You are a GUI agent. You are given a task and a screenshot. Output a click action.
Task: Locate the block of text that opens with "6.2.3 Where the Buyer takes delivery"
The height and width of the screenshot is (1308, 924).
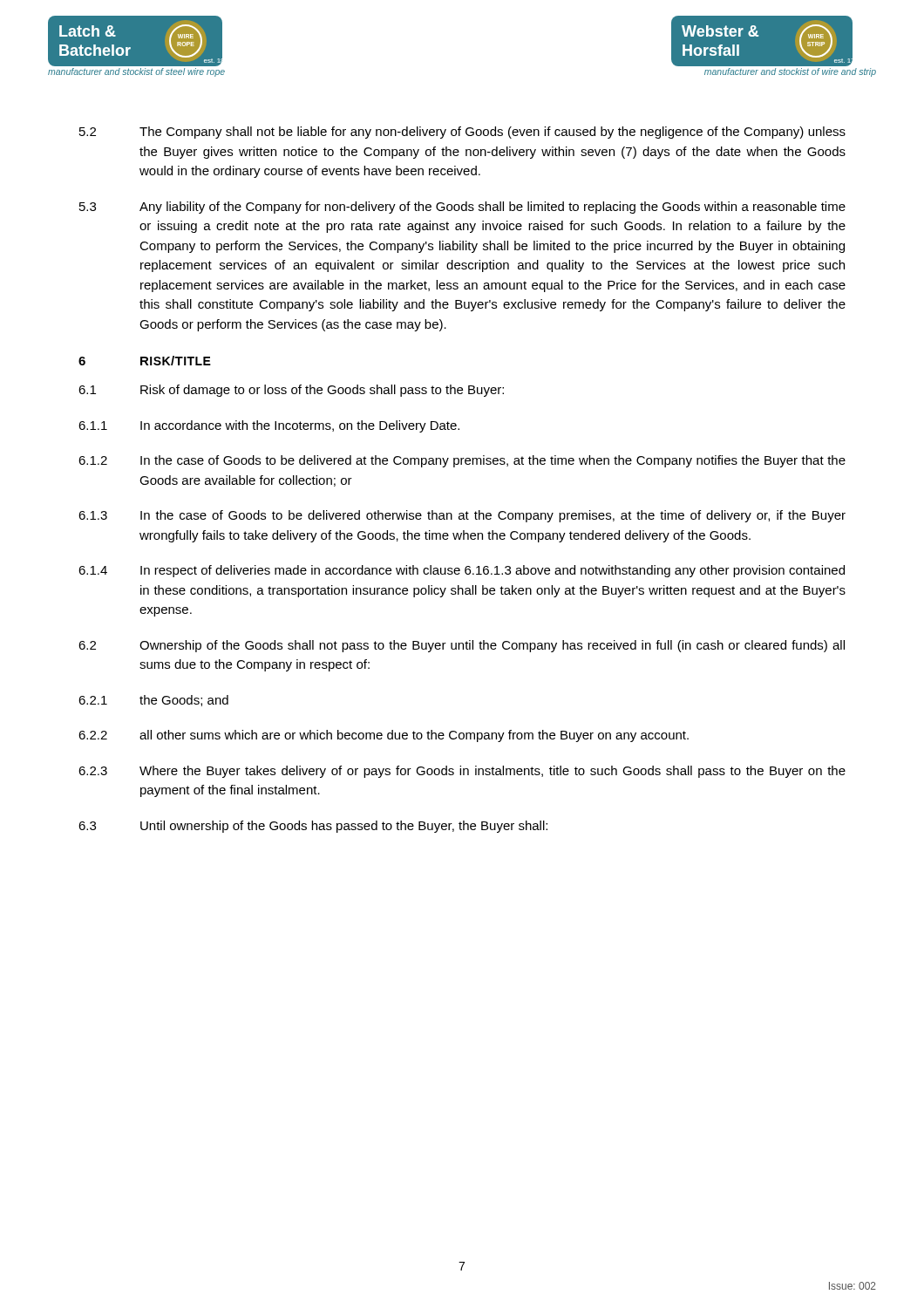[x=462, y=780]
